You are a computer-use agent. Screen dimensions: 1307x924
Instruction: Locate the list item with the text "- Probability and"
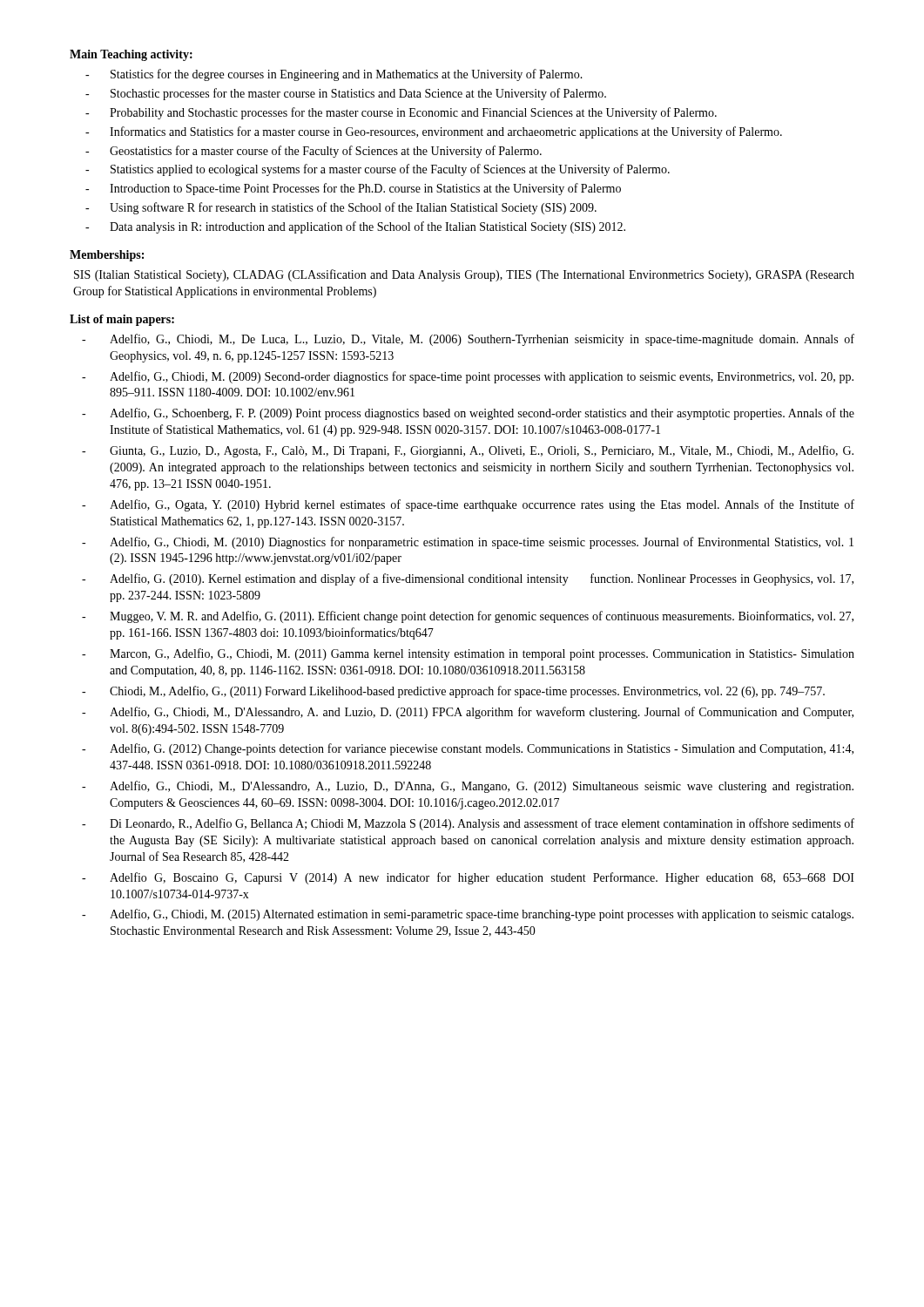462,113
